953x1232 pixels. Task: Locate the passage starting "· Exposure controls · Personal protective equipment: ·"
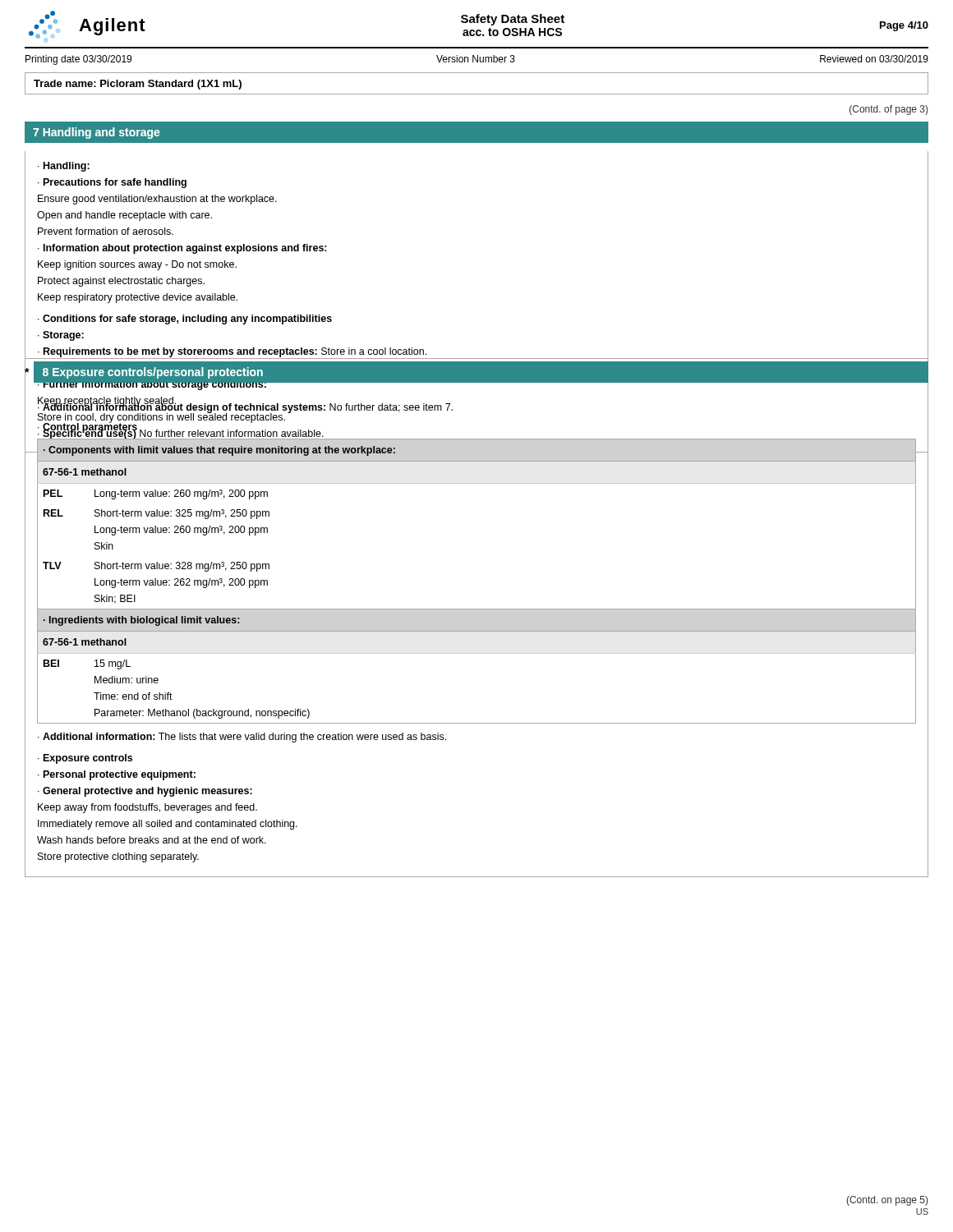click(x=167, y=807)
